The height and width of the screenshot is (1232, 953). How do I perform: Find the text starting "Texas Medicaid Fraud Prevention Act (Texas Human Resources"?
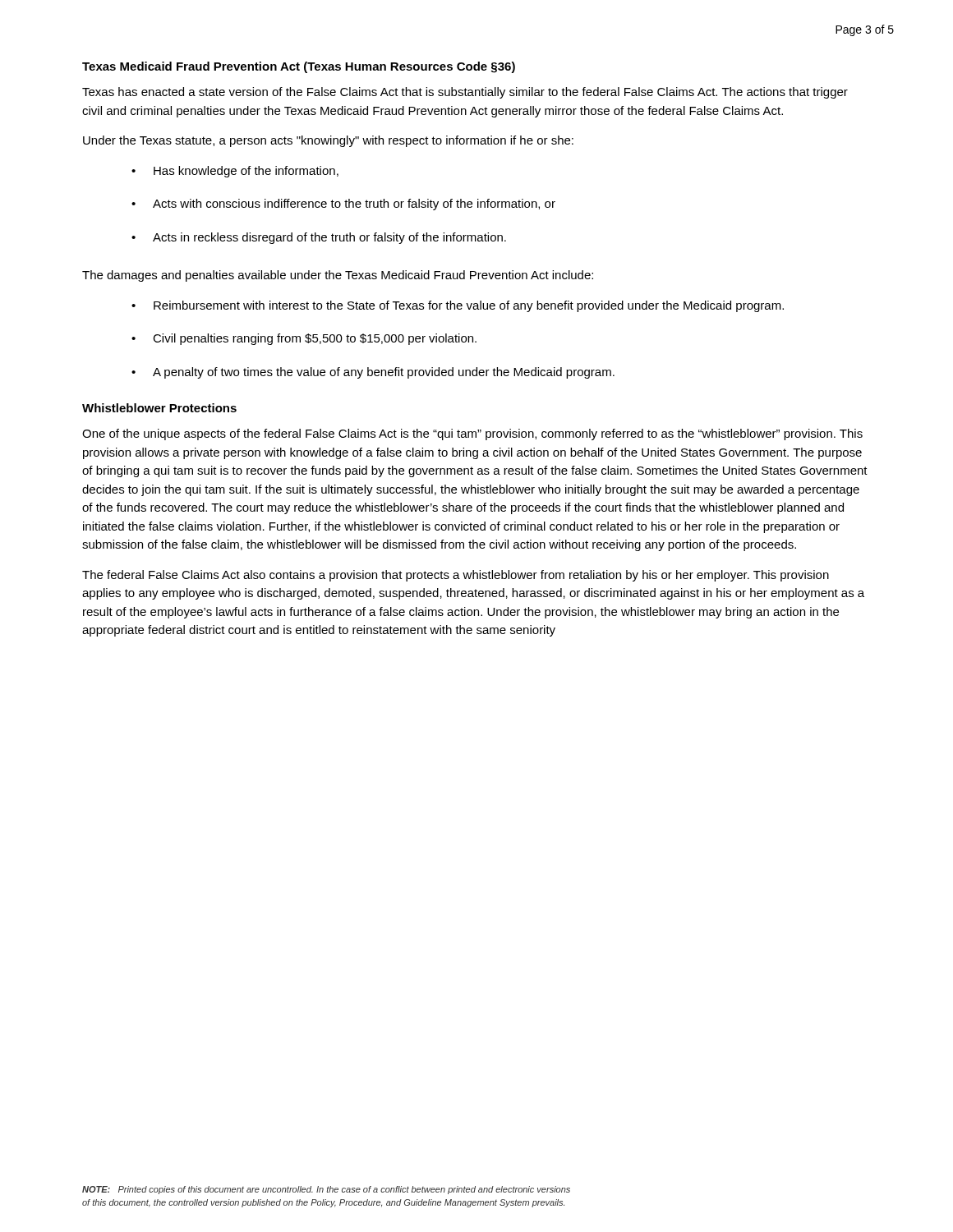[x=299, y=66]
